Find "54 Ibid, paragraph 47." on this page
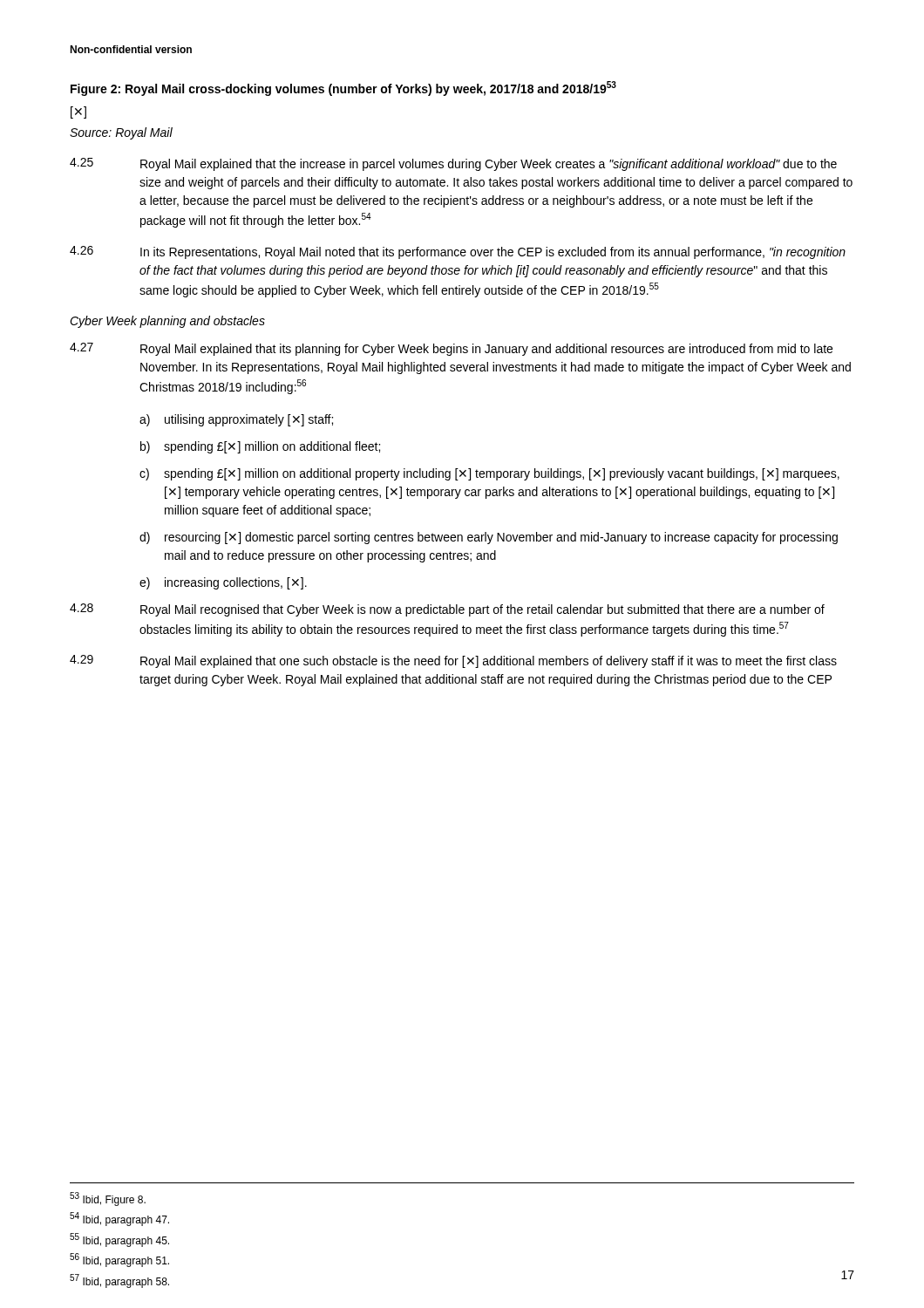The height and width of the screenshot is (1308, 924). pyautogui.click(x=120, y=1219)
